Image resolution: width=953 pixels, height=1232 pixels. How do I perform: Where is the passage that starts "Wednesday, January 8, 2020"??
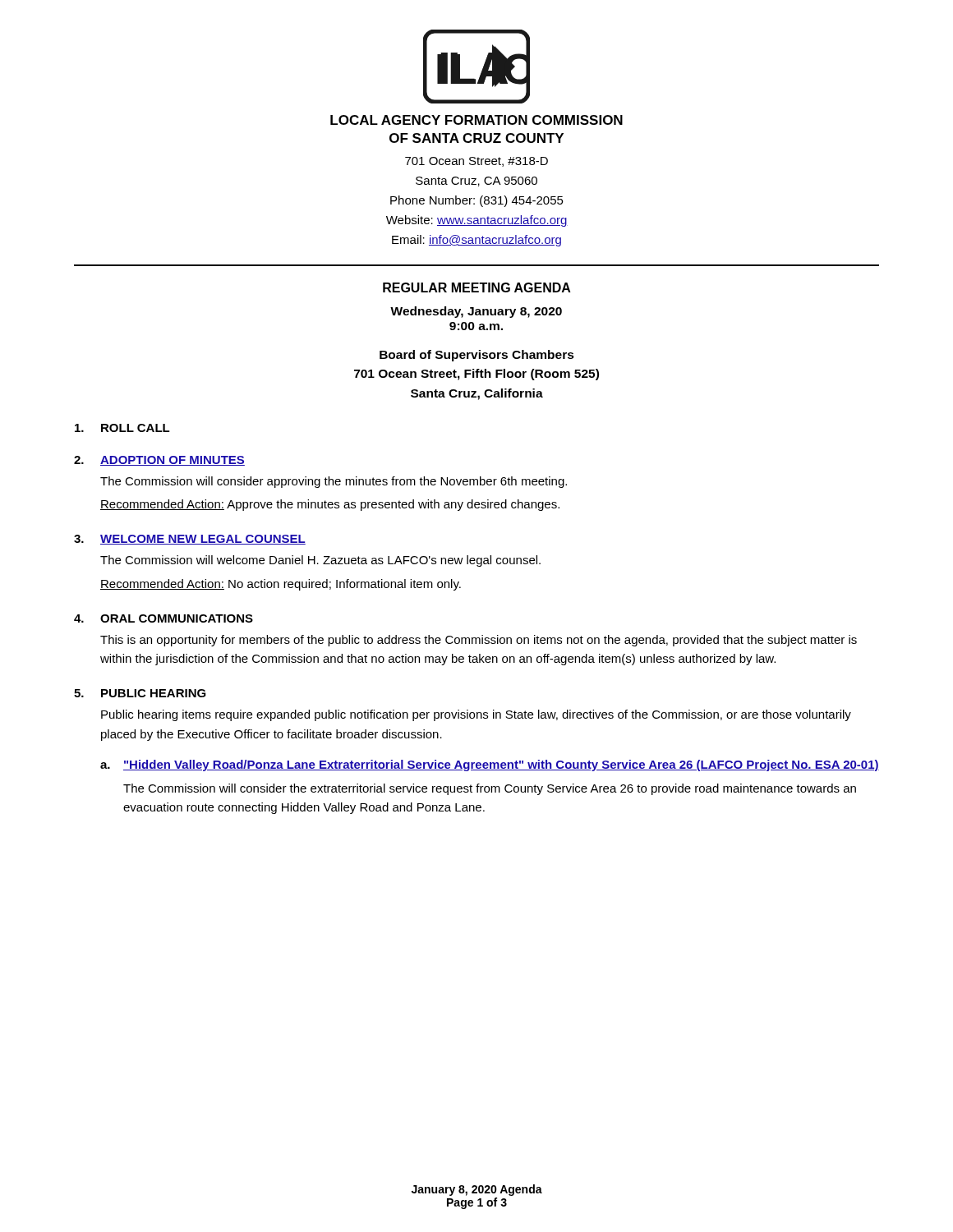[x=476, y=318]
